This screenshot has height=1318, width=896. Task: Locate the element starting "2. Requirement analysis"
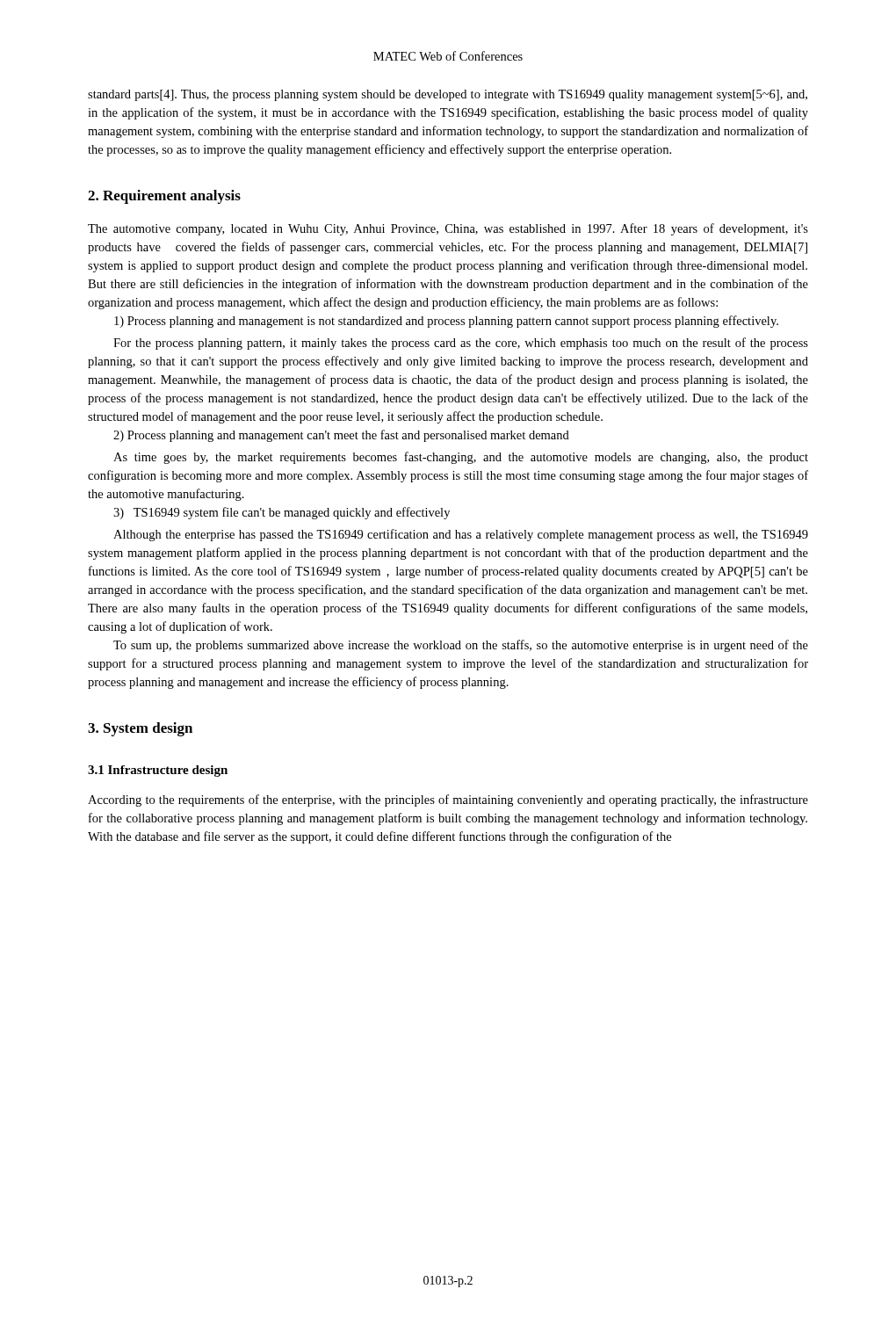coord(164,196)
